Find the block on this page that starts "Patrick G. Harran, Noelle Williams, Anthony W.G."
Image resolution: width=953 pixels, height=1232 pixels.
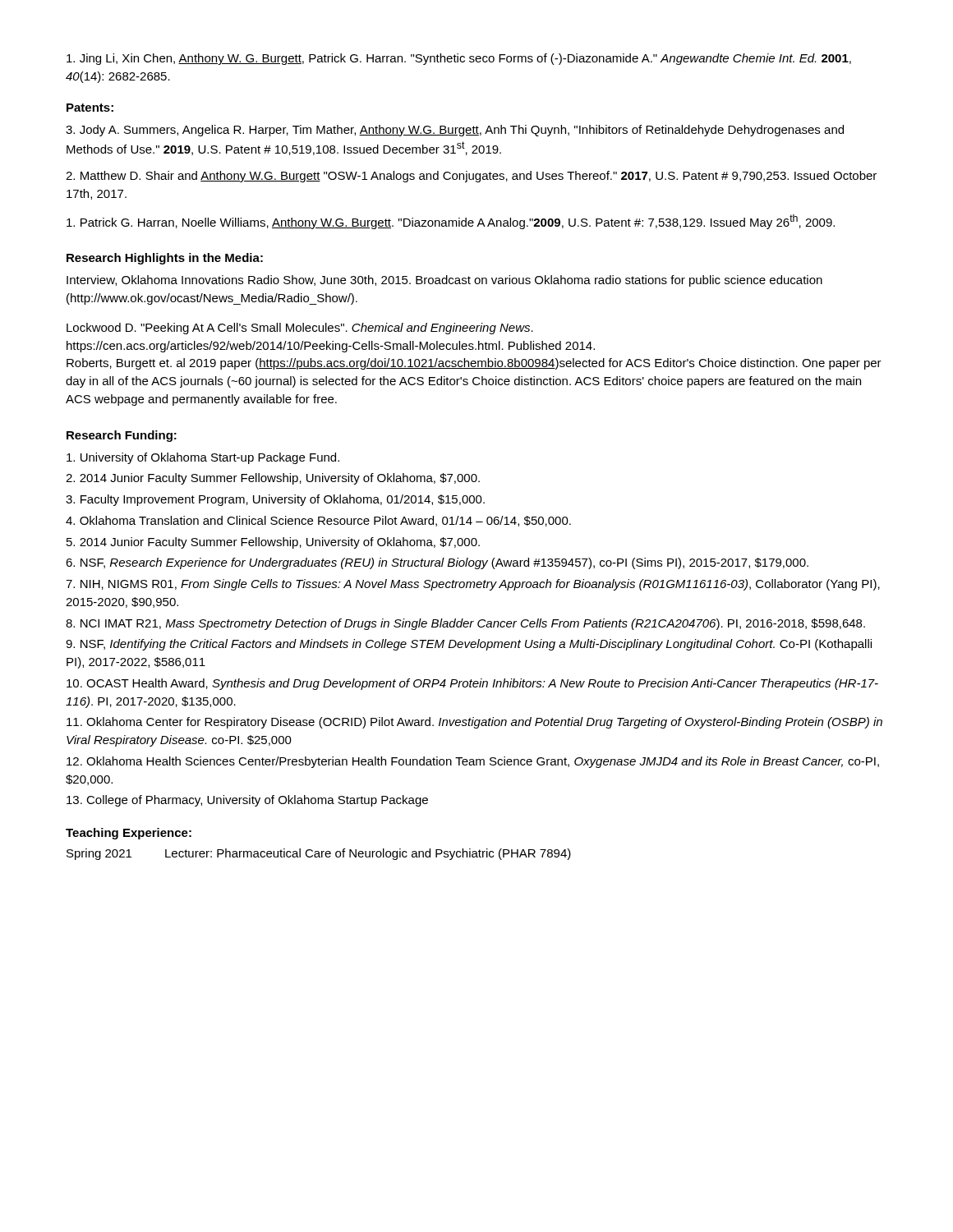point(476,221)
